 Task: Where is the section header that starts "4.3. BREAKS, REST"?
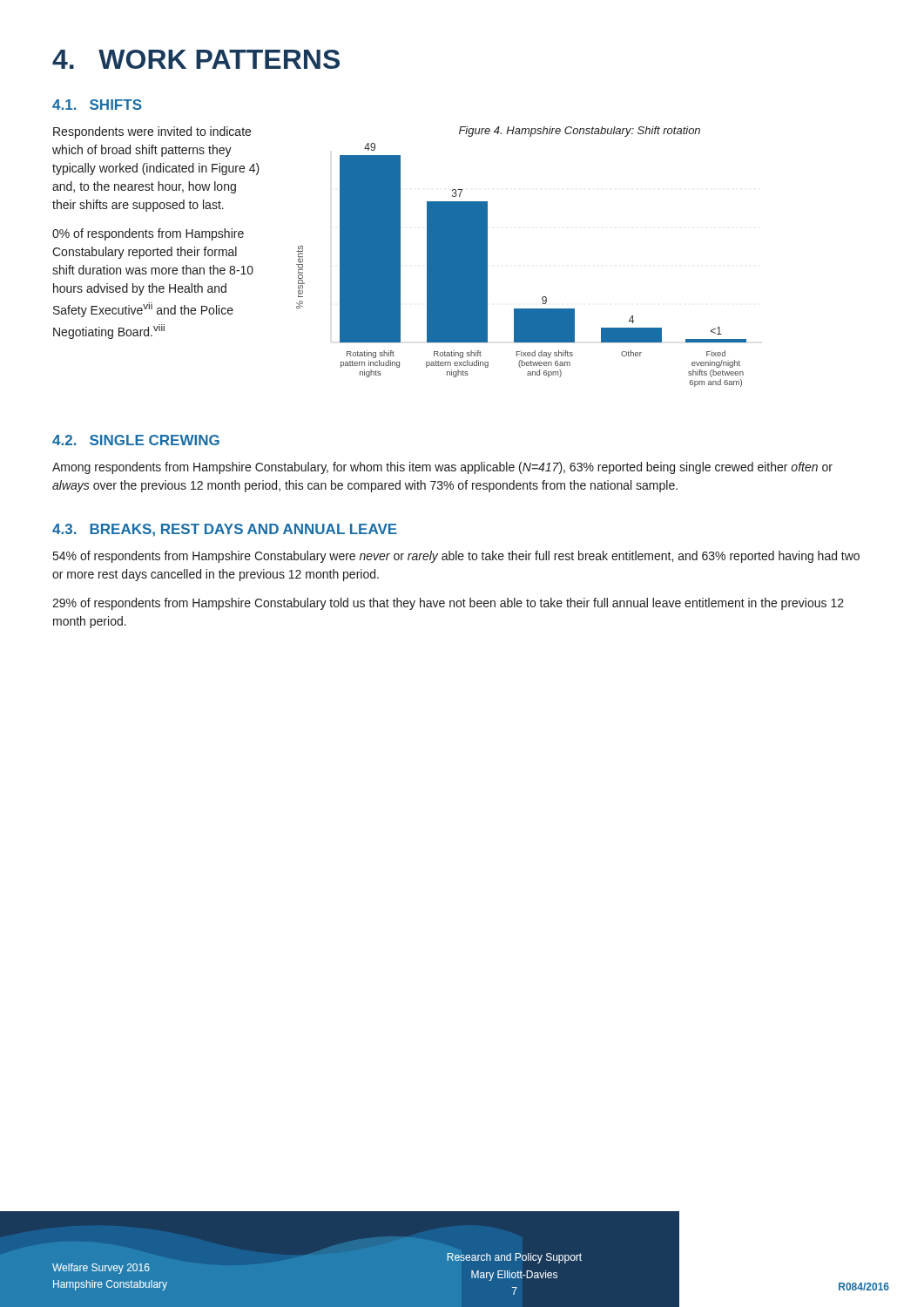point(225,530)
